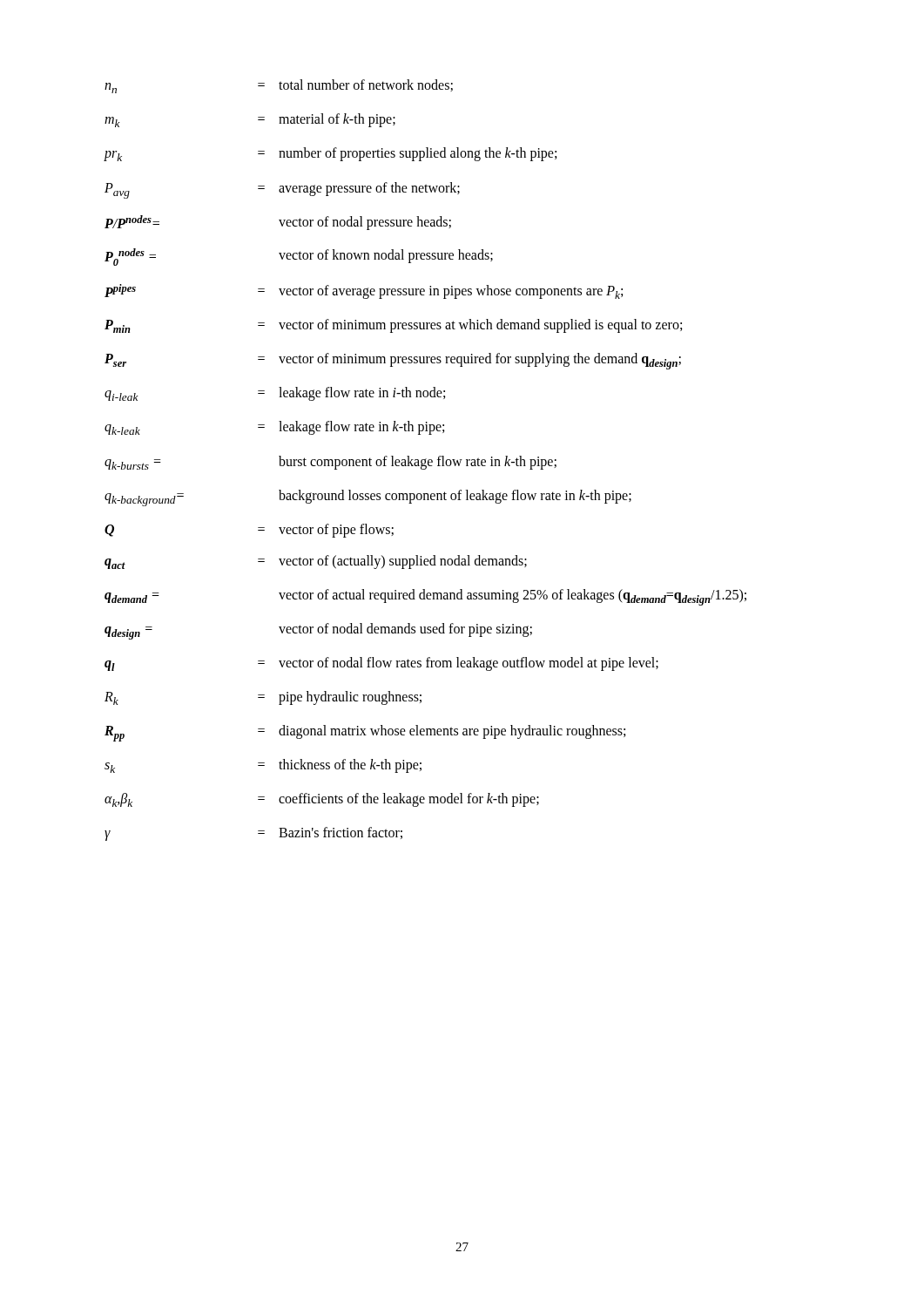Image resolution: width=924 pixels, height=1307 pixels.
Task: Click on the list item that reads "Rpp = diagonal matrix whose elements are pipe"
Action: pyautogui.click(x=479, y=732)
